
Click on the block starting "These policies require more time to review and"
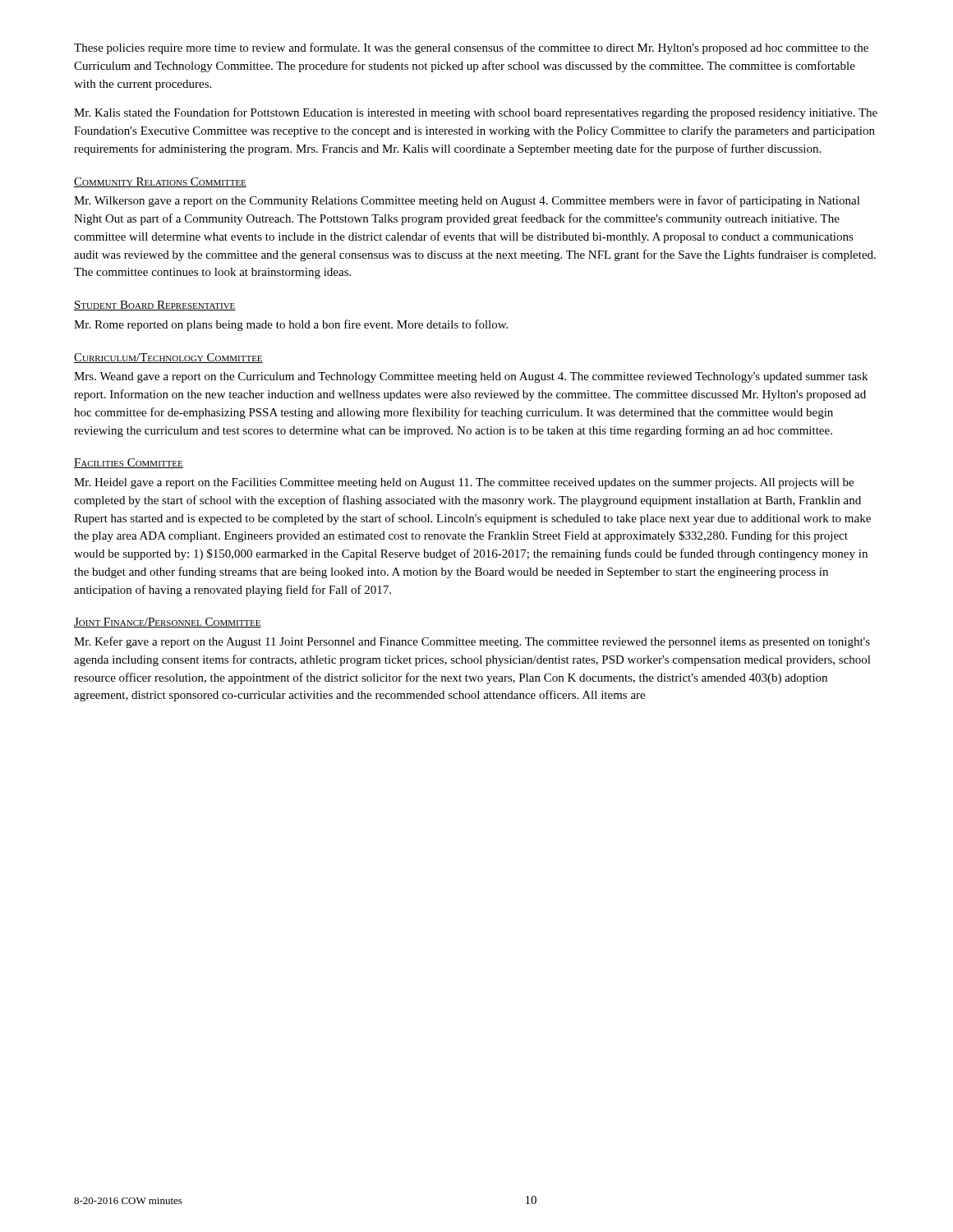click(x=471, y=65)
